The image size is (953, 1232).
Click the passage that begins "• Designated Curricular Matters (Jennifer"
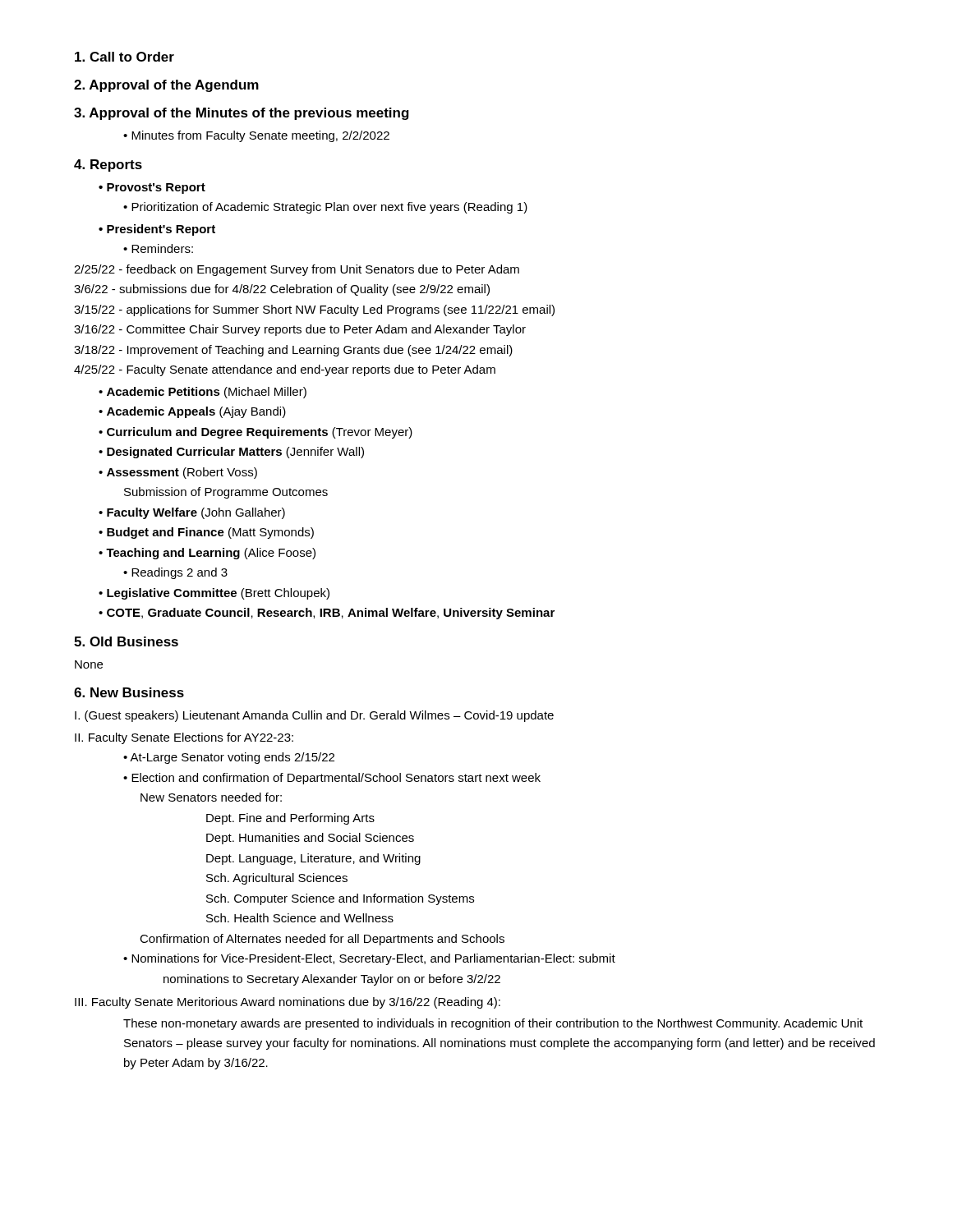[232, 451]
